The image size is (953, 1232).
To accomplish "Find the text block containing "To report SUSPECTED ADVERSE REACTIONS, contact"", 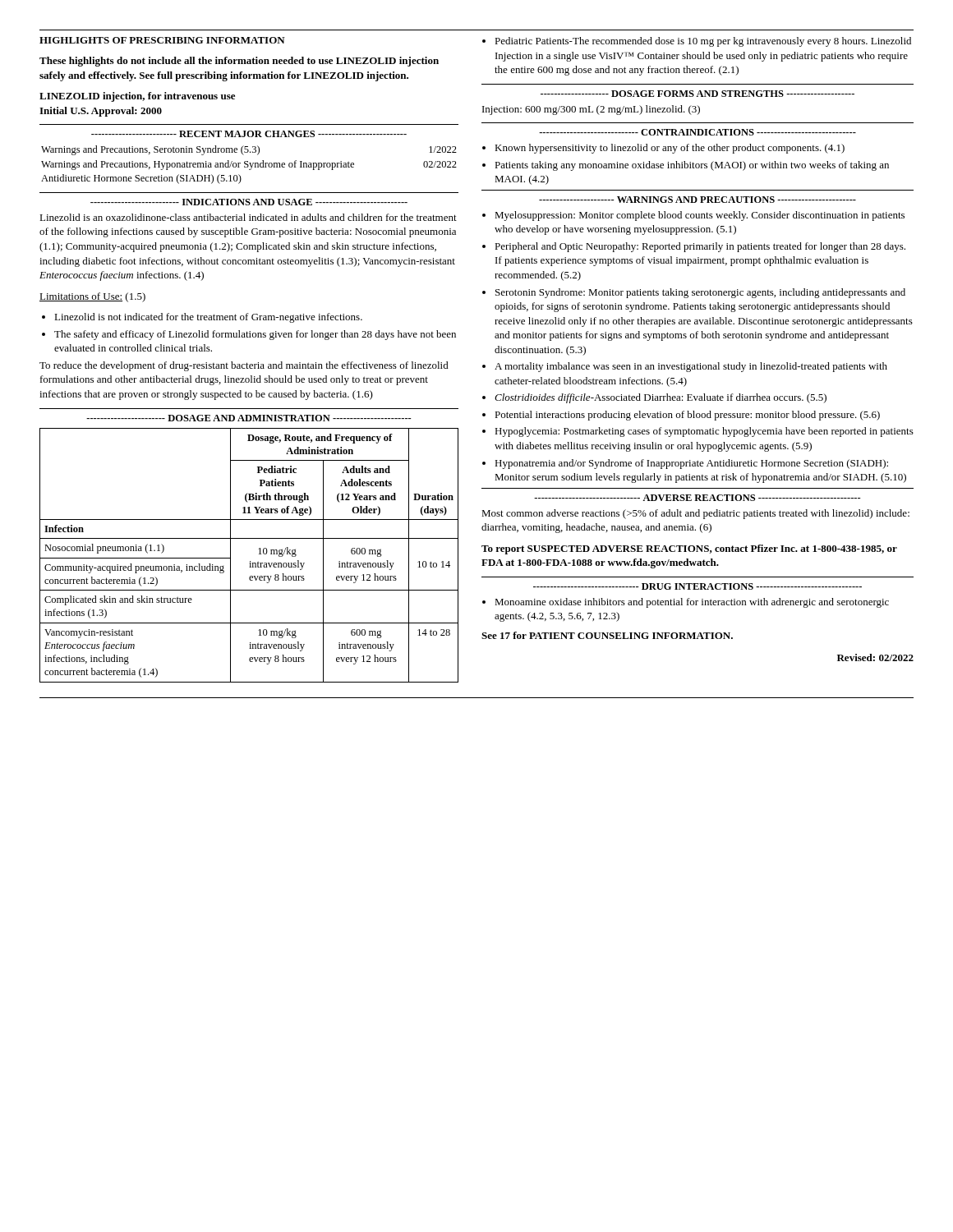I will click(698, 556).
